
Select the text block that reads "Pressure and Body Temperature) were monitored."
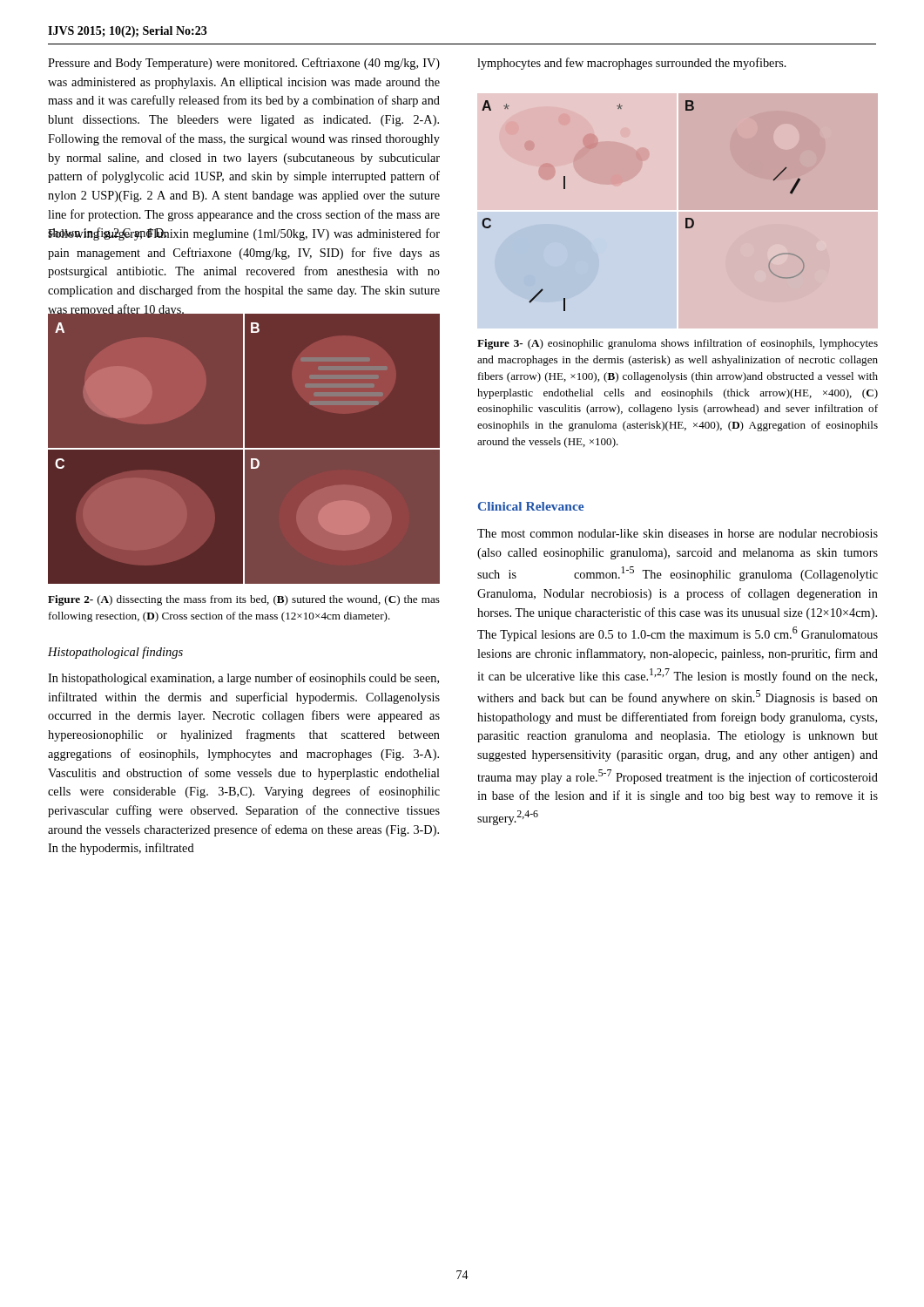(x=244, y=148)
